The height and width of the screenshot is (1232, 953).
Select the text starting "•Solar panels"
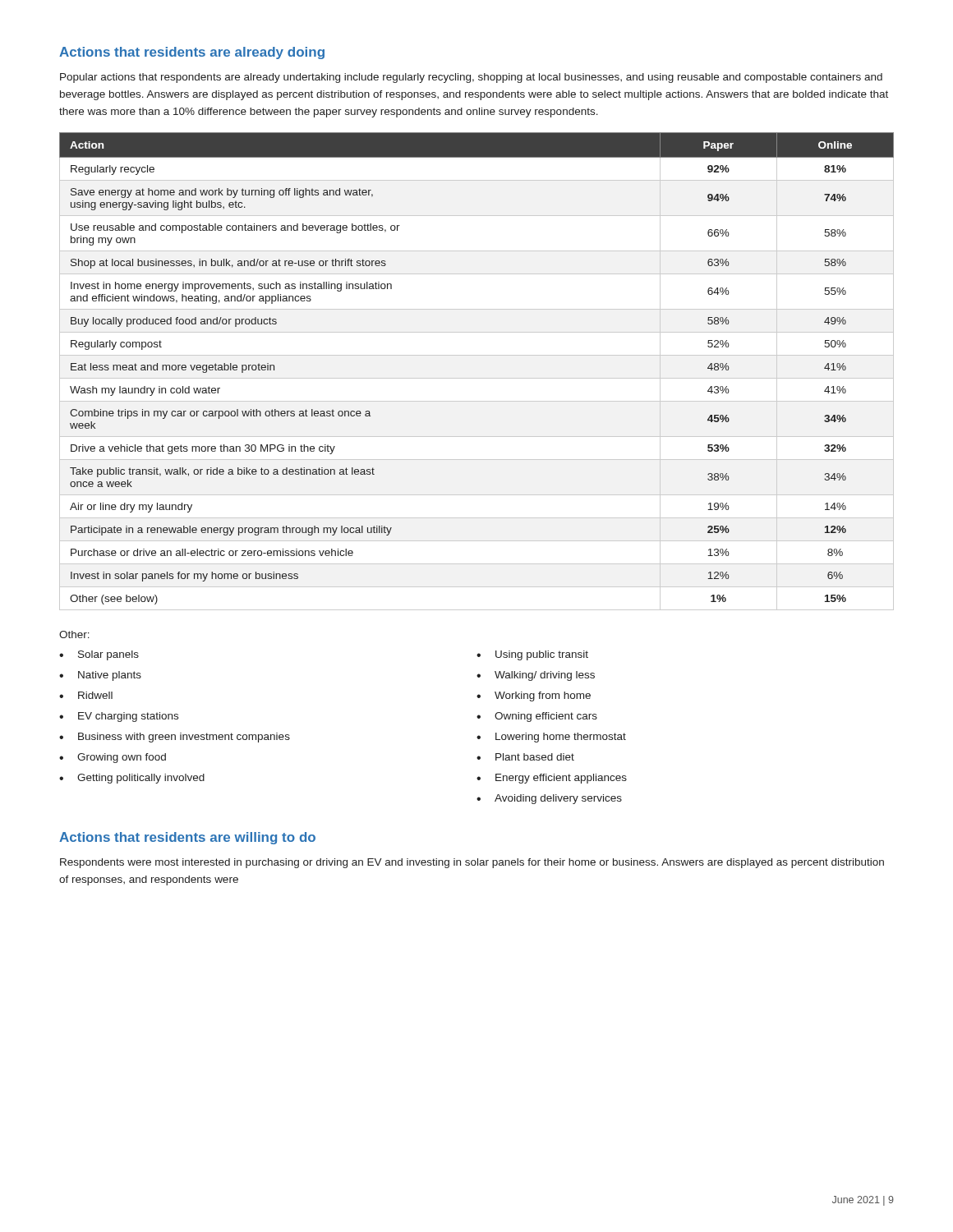coord(99,655)
